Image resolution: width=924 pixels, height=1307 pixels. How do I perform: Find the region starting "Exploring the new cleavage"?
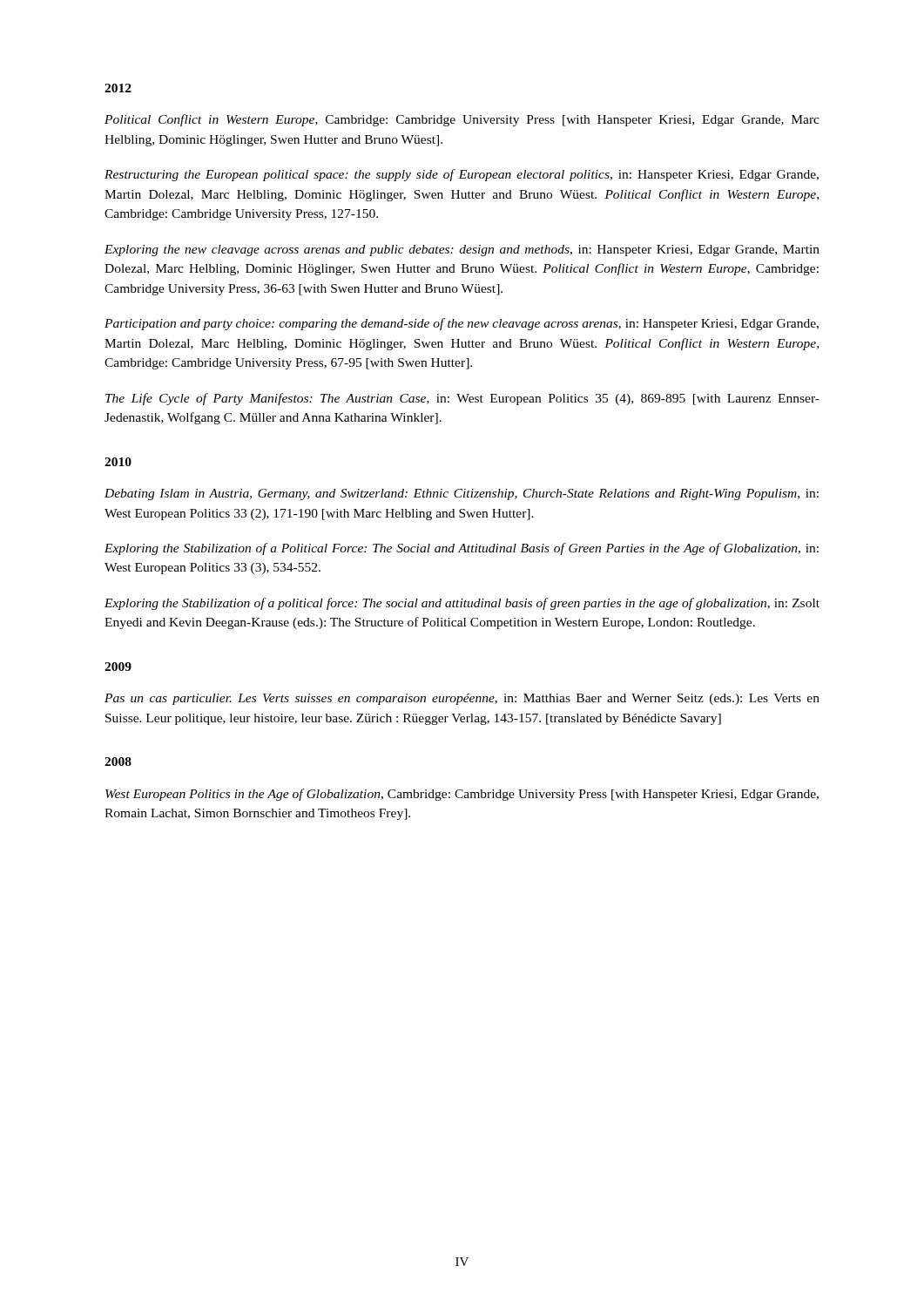pos(462,268)
